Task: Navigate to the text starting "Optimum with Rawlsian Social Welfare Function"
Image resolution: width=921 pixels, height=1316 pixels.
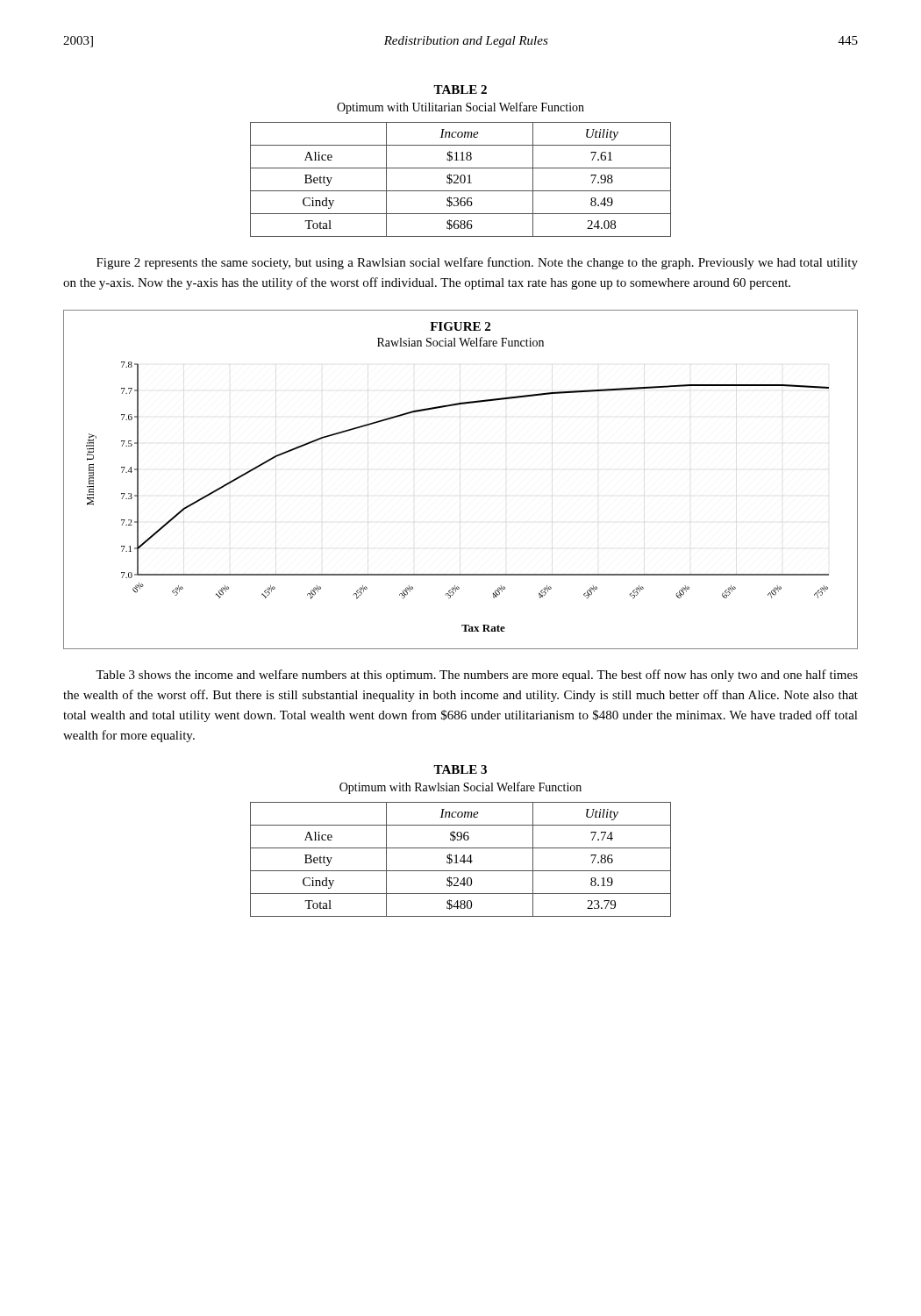Action: (460, 787)
